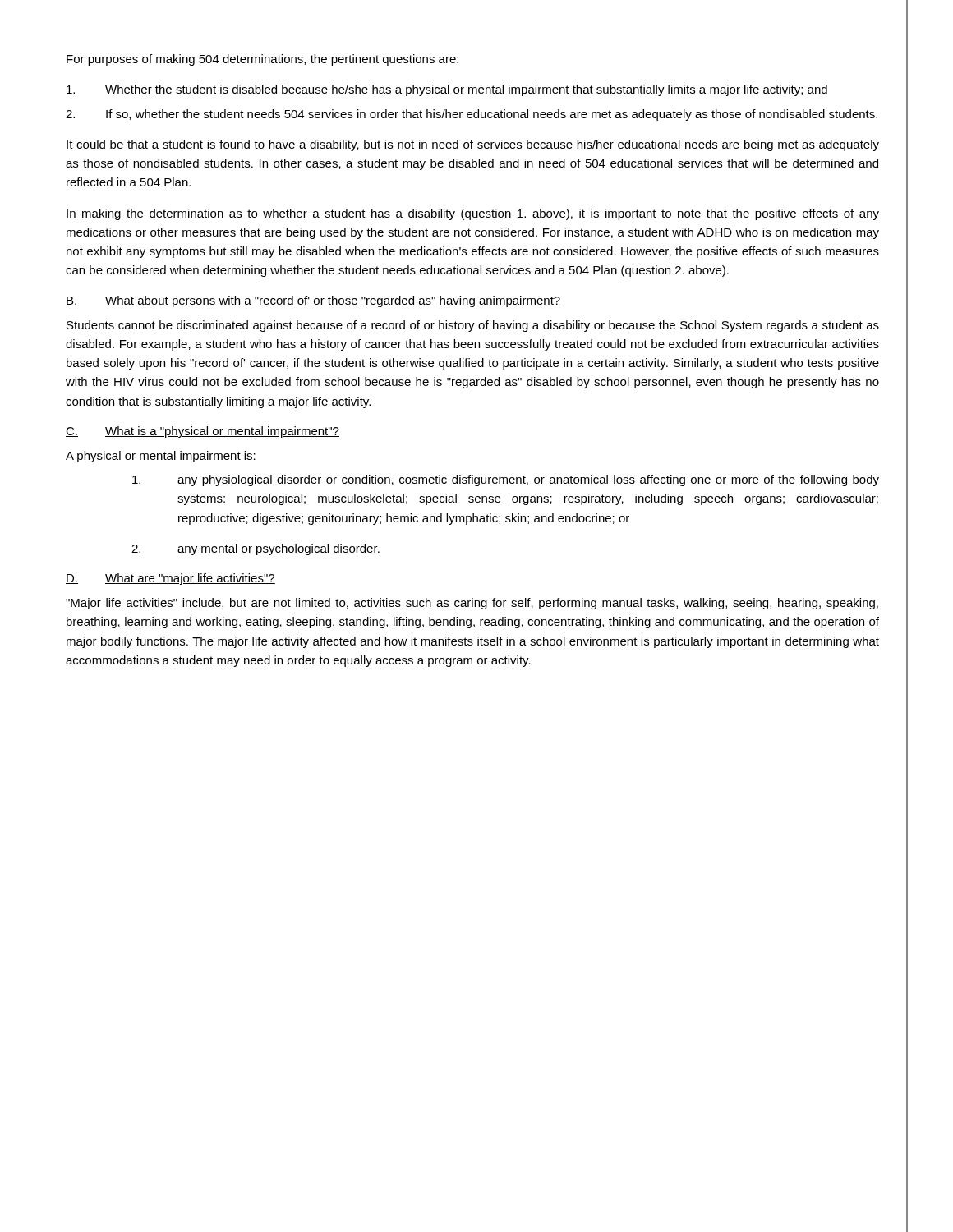
Task: Point to the block beginning "It could be that"
Action: click(x=472, y=163)
